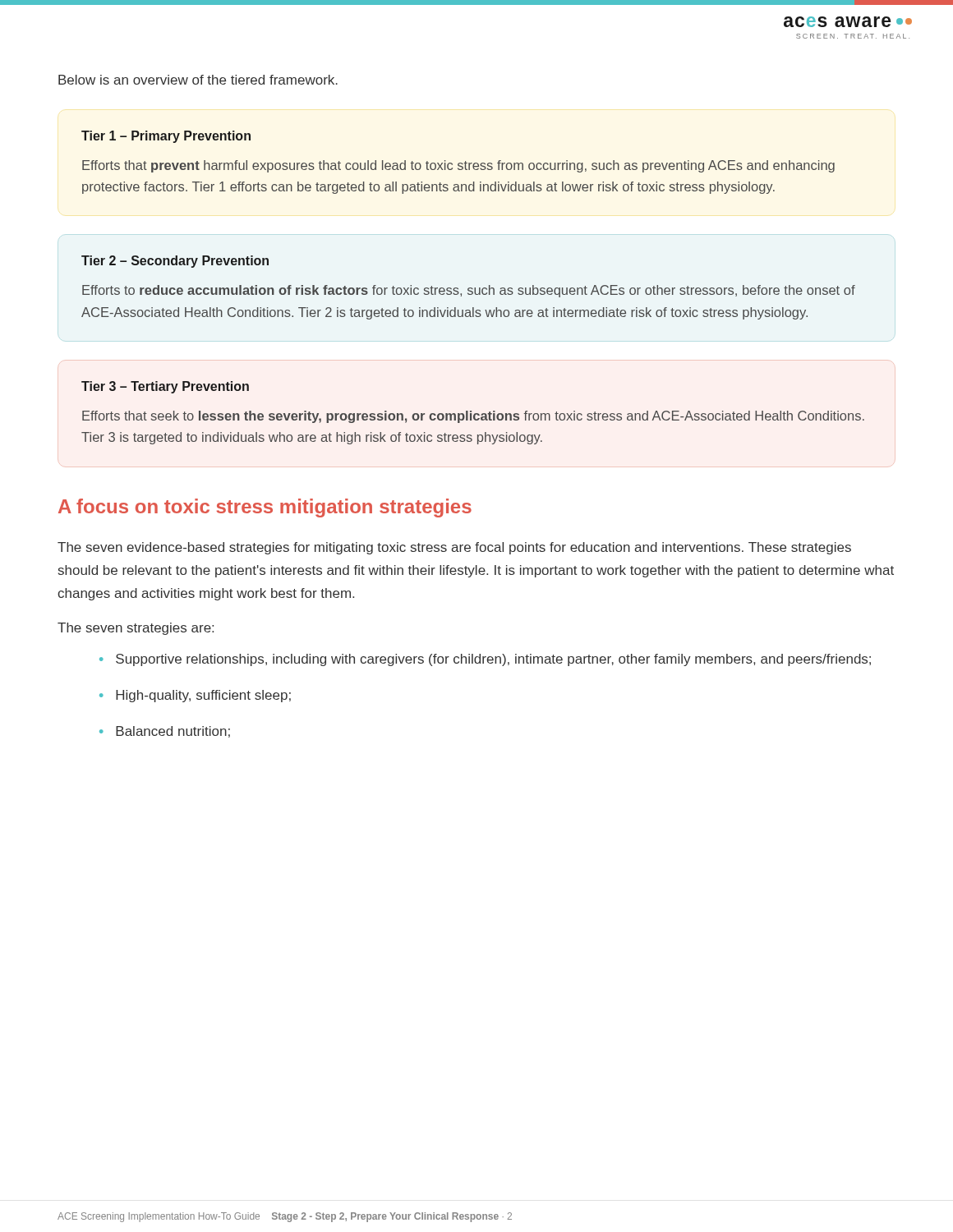Click the passage that begins "• Supportive relationships, including"
This screenshot has width=953, height=1232.
(485, 660)
